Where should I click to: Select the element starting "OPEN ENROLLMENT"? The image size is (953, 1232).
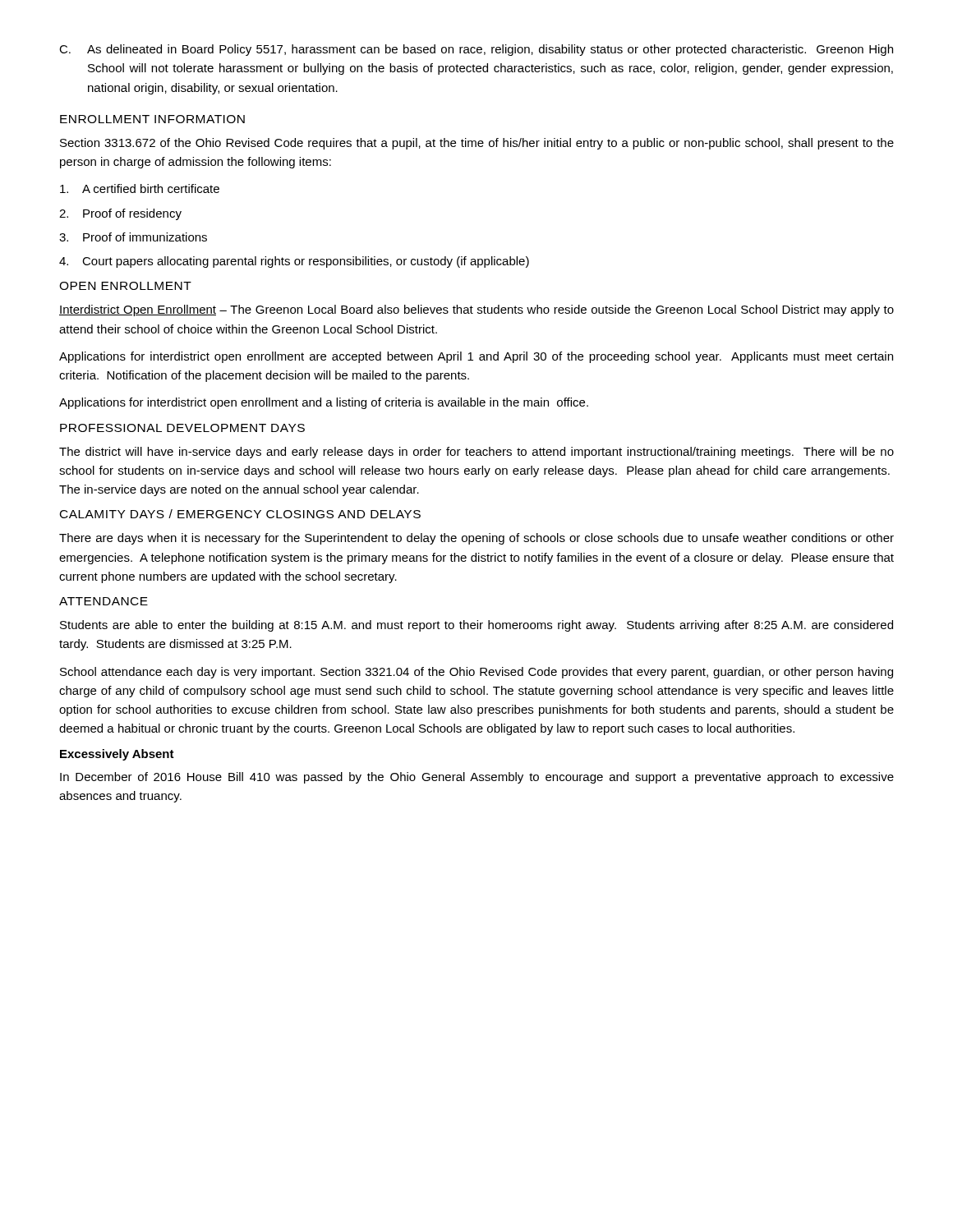click(125, 286)
